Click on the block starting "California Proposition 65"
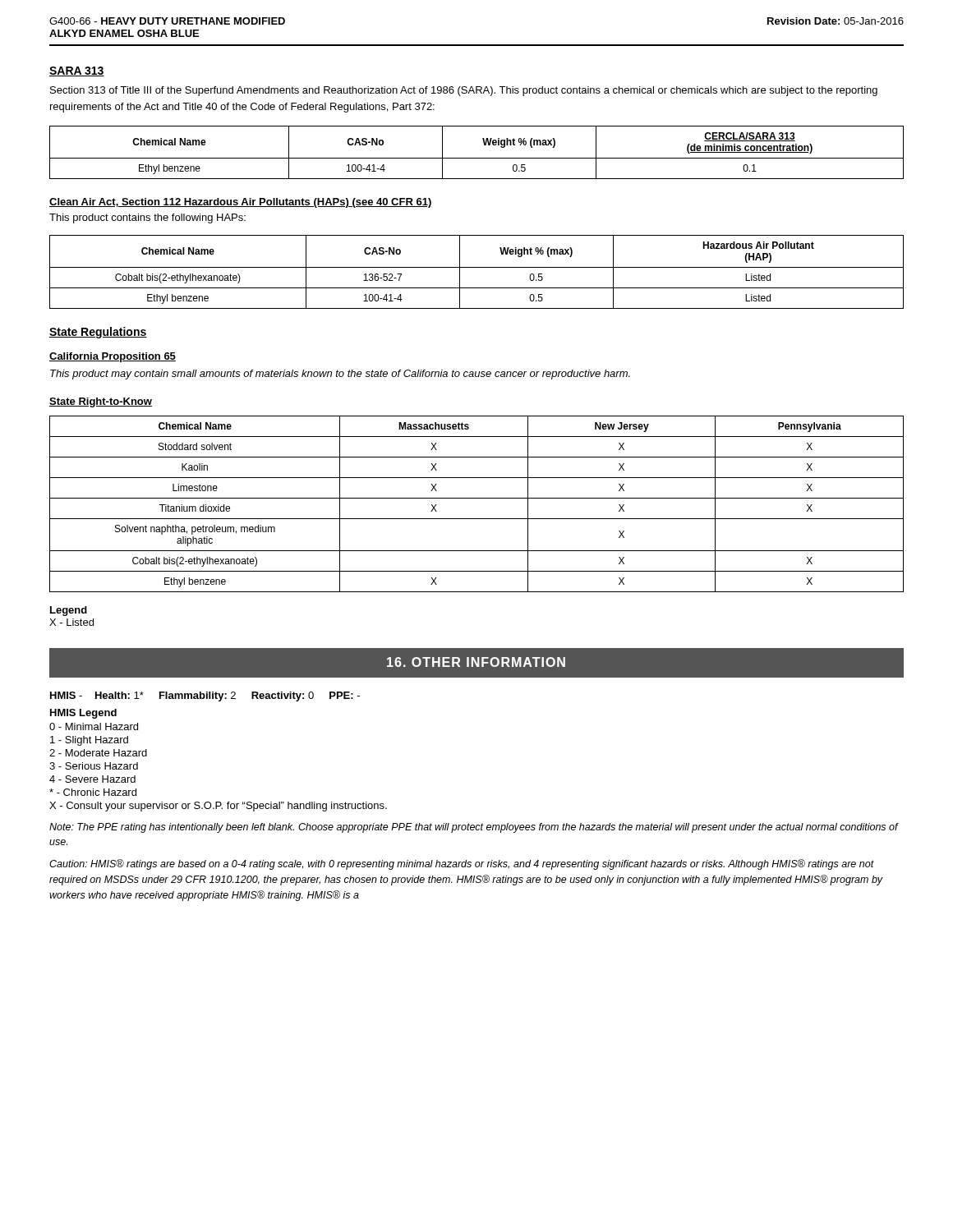 click(x=113, y=356)
